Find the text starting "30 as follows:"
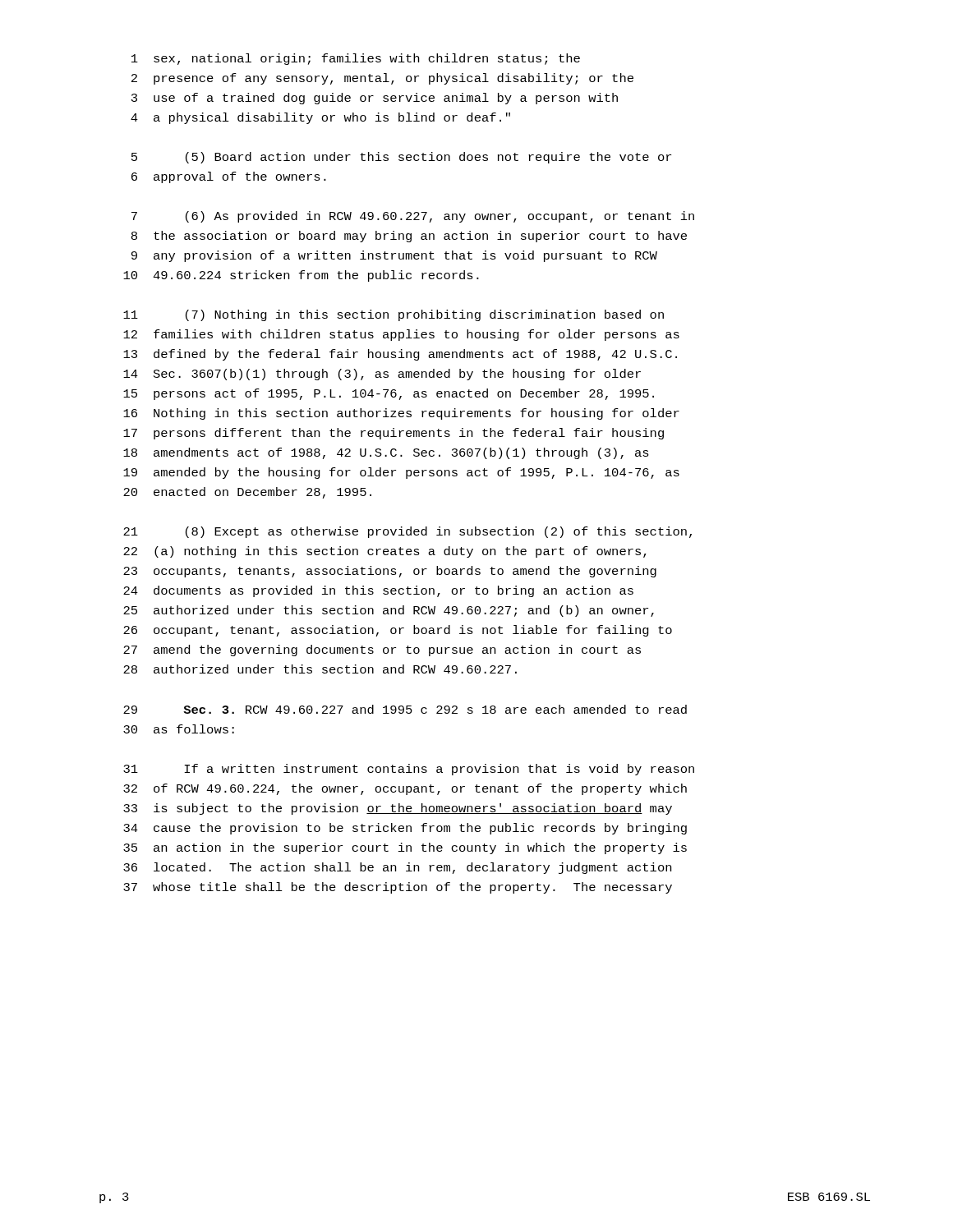This screenshot has height=1232, width=953. coord(179,729)
